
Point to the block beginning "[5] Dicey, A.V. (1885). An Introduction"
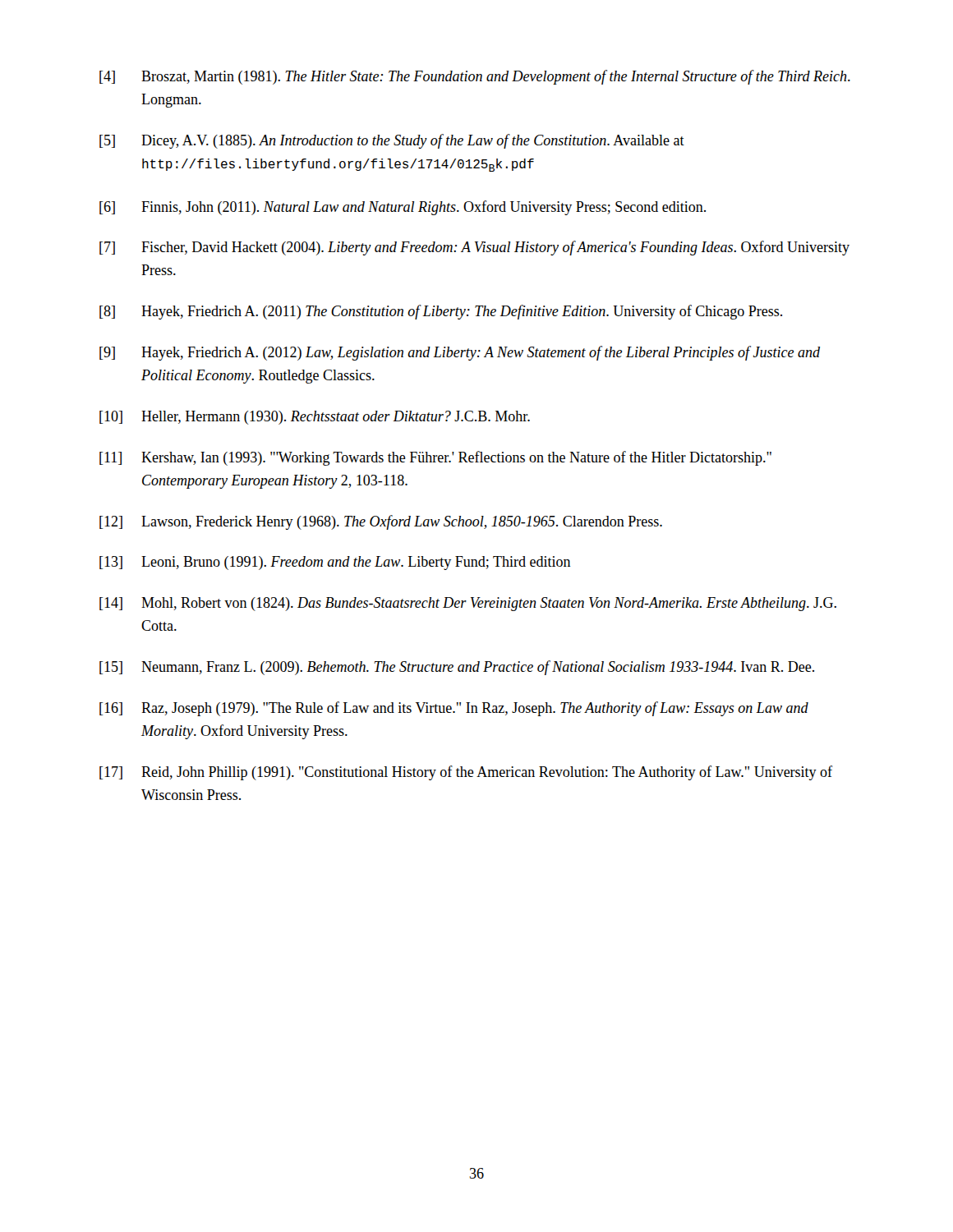pyautogui.click(x=476, y=154)
